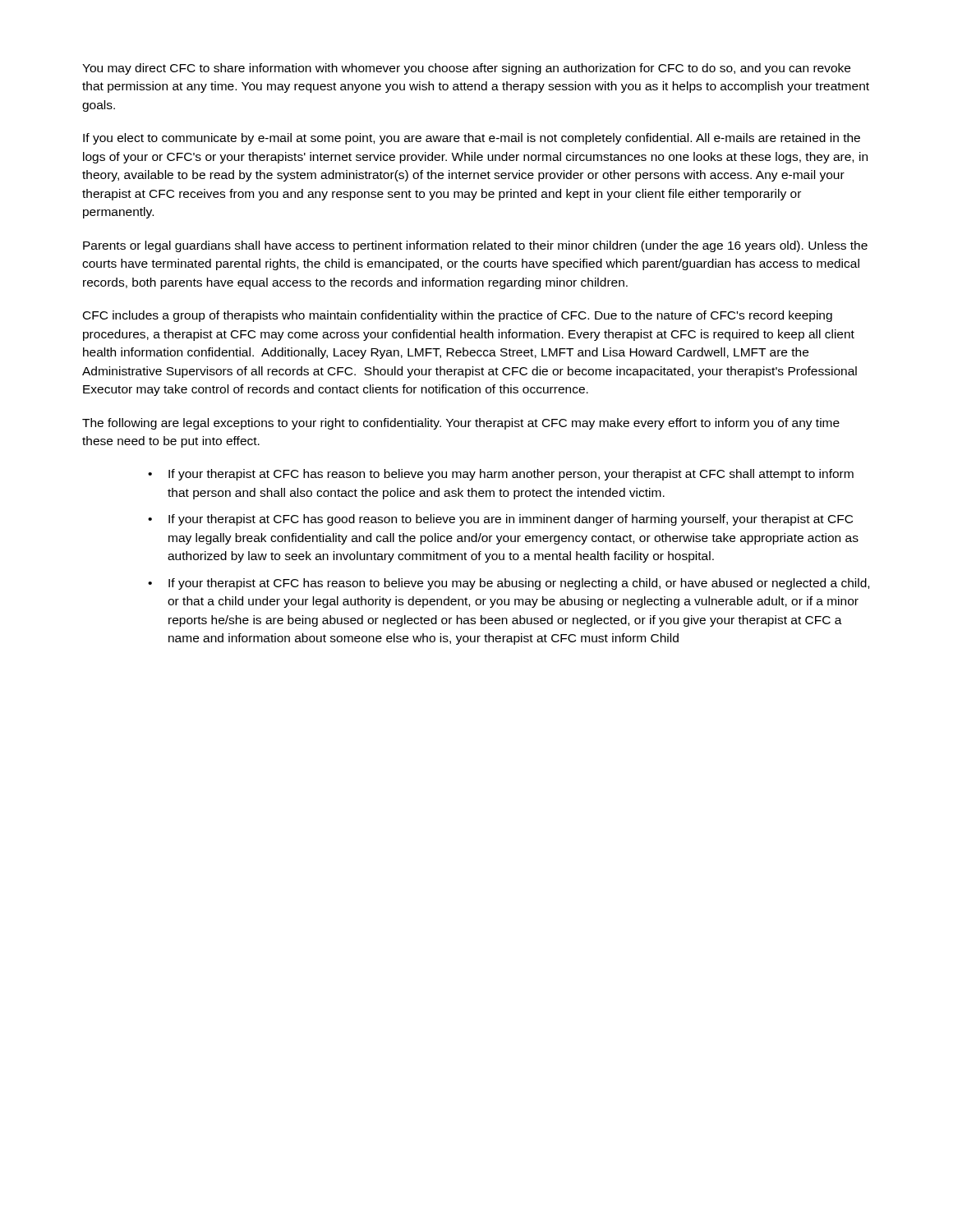Find the text block that reads "If you elect to communicate by e-mail at"
Viewport: 953px width, 1232px height.
pos(475,175)
